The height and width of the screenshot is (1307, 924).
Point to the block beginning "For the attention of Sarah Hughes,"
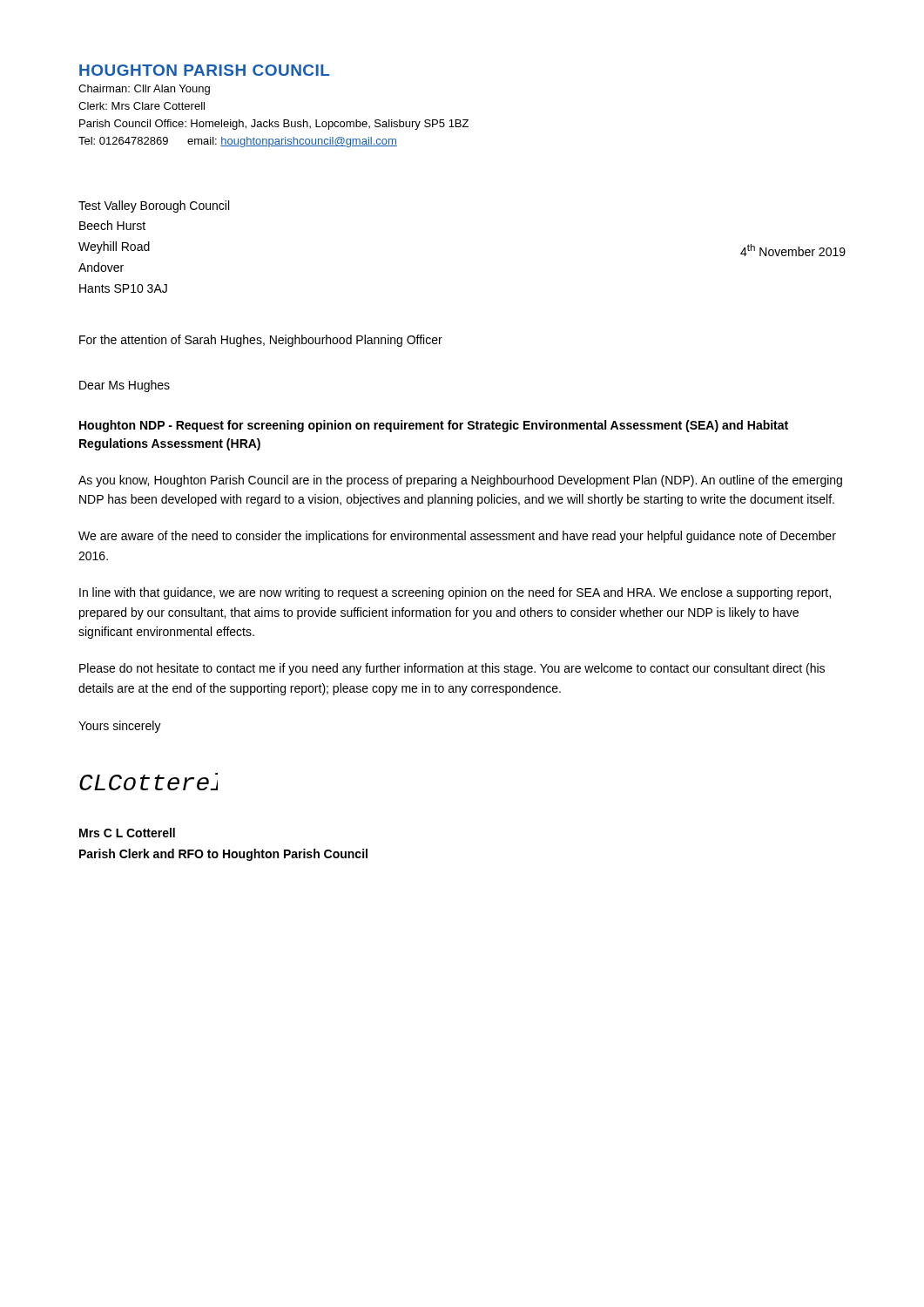click(260, 339)
